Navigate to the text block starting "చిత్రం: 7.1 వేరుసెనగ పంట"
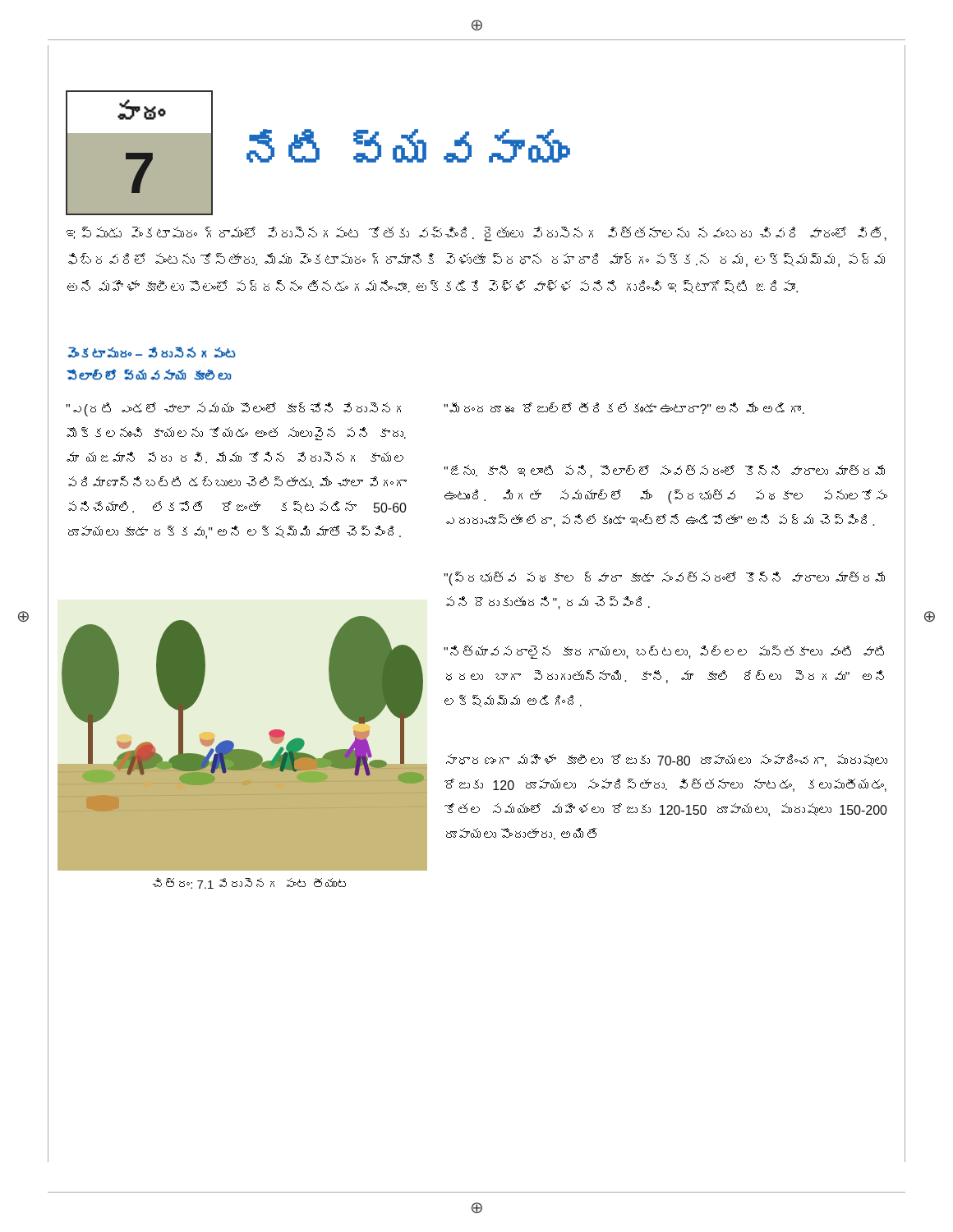 251,884
